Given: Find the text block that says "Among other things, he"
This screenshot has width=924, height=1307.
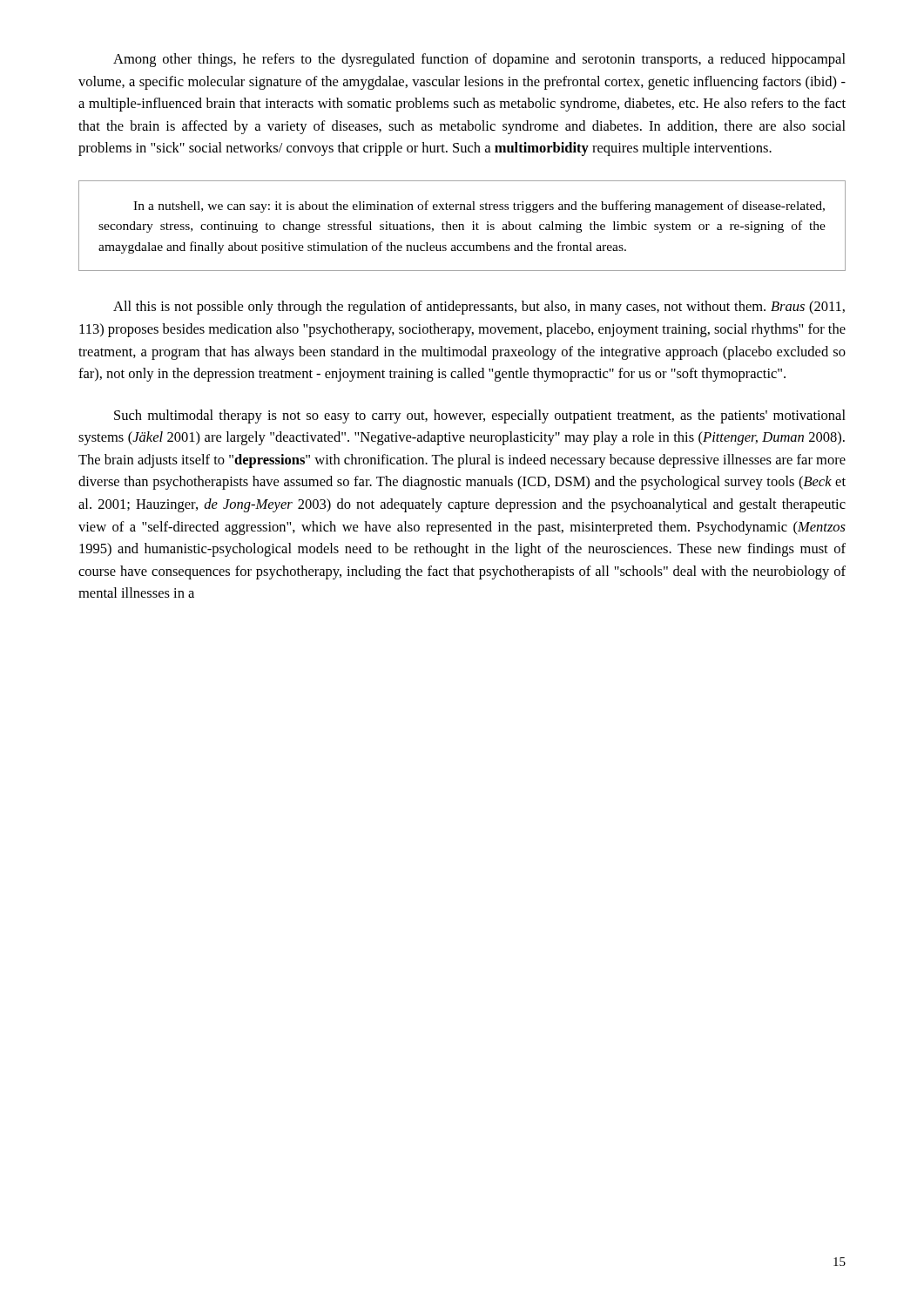Looking at the screenshot, I should pyautogui.click(x=462, y=104).
